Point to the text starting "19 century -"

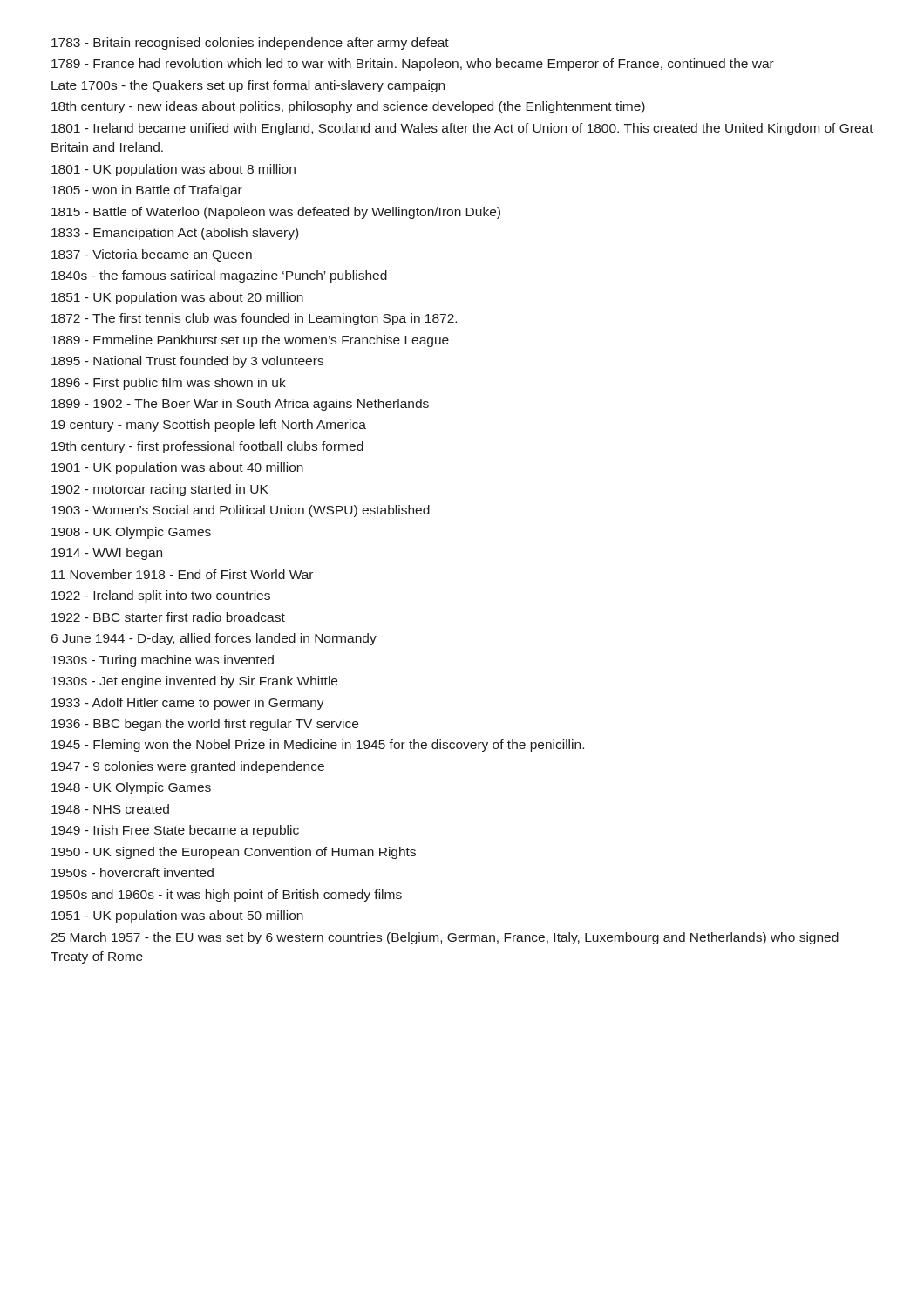point(208,425)
